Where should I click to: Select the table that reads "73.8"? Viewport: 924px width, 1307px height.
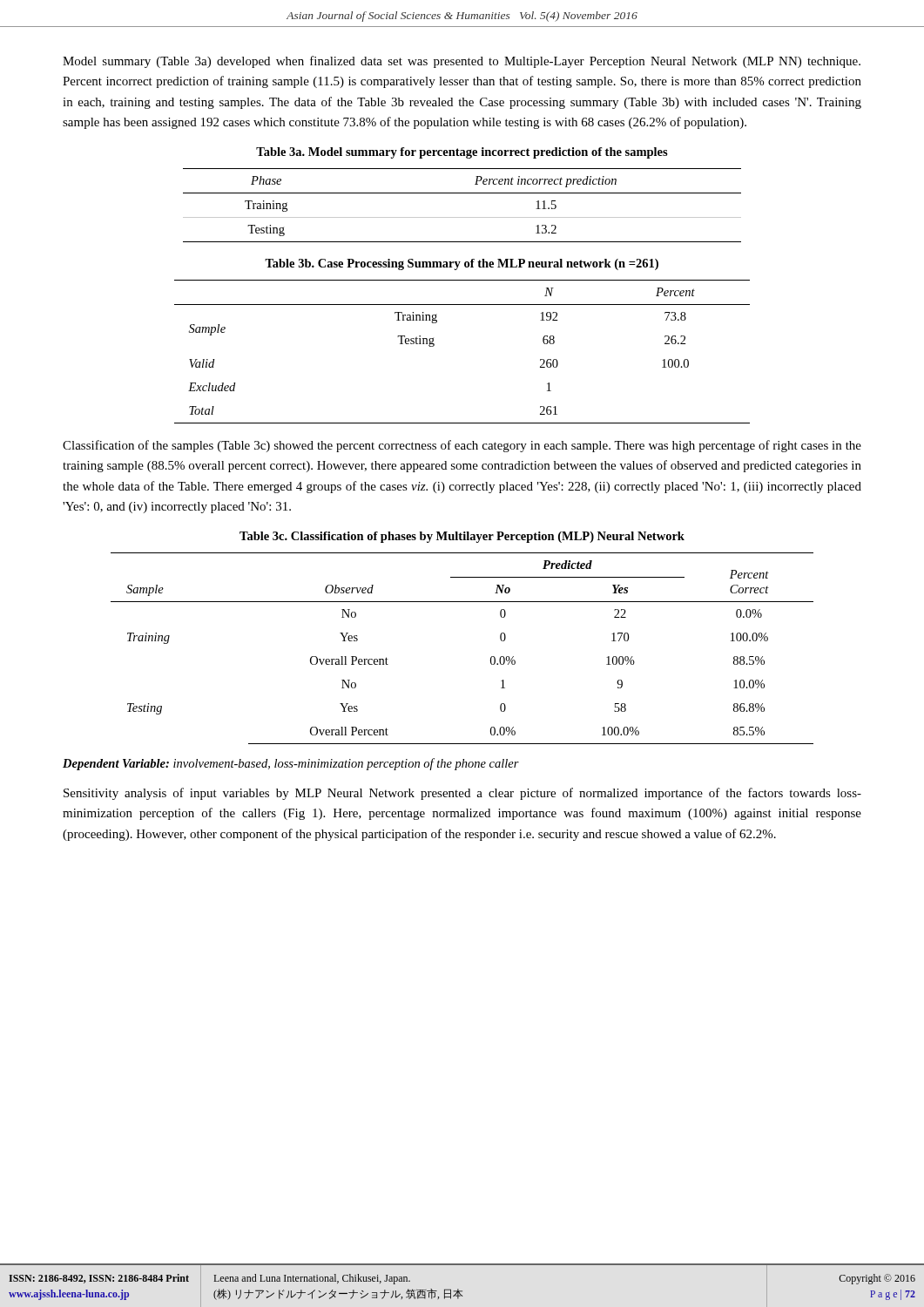(462, 352)
